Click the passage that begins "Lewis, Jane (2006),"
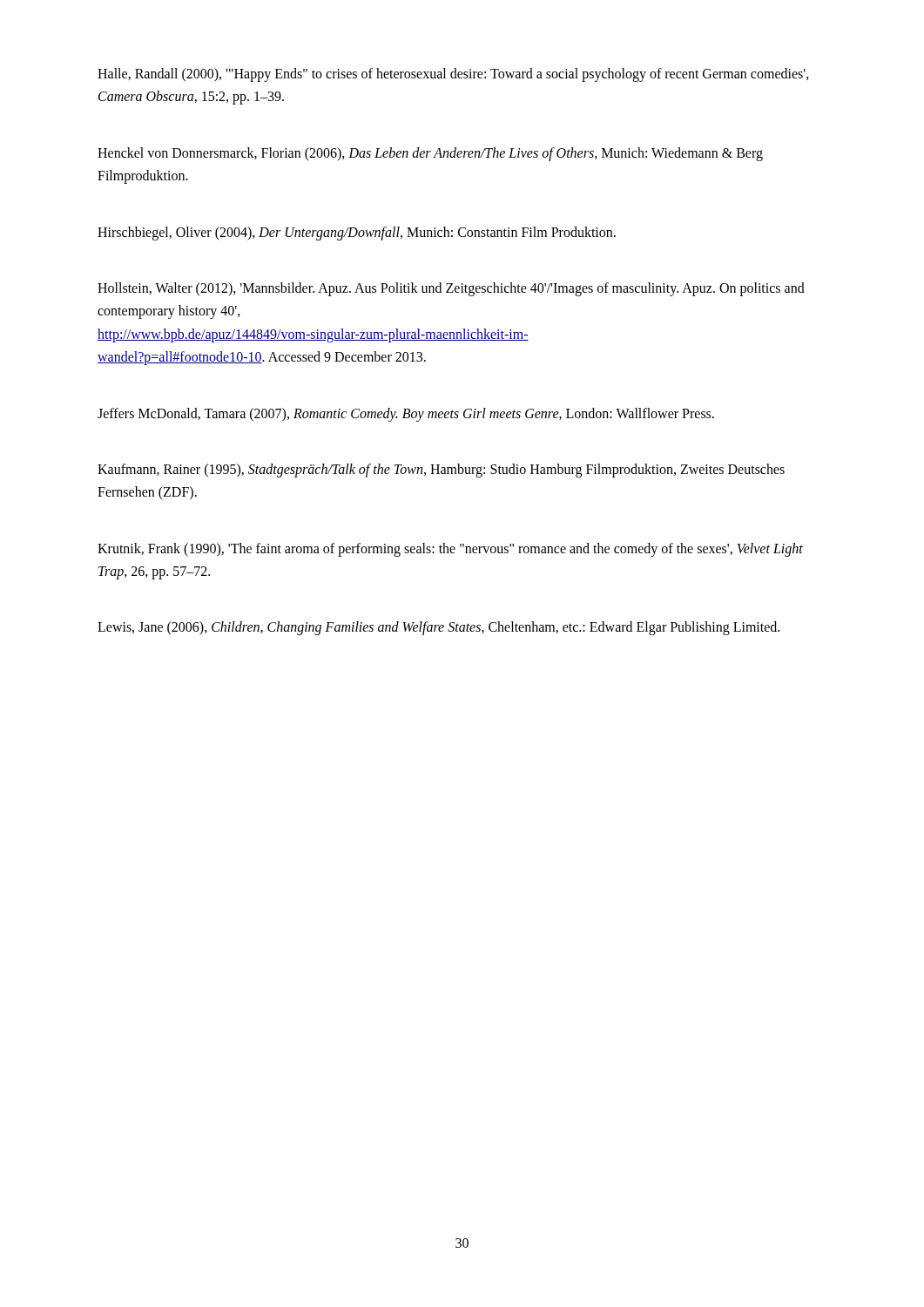The width and height of the screenshot is (924, 1307). click(x=439, y=627)
